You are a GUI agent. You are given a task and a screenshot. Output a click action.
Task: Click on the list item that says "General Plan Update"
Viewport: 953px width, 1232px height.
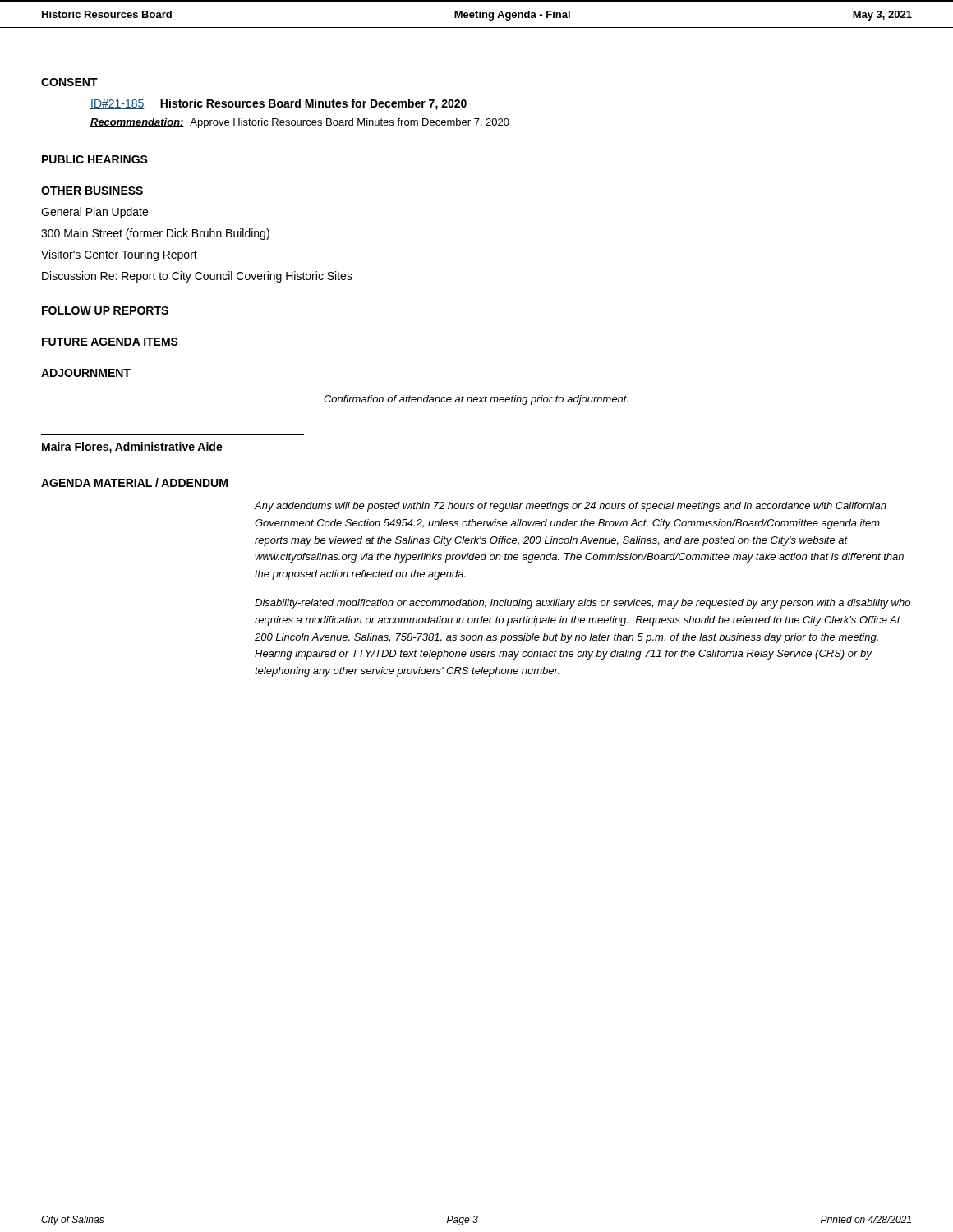(x=95, y=212)
